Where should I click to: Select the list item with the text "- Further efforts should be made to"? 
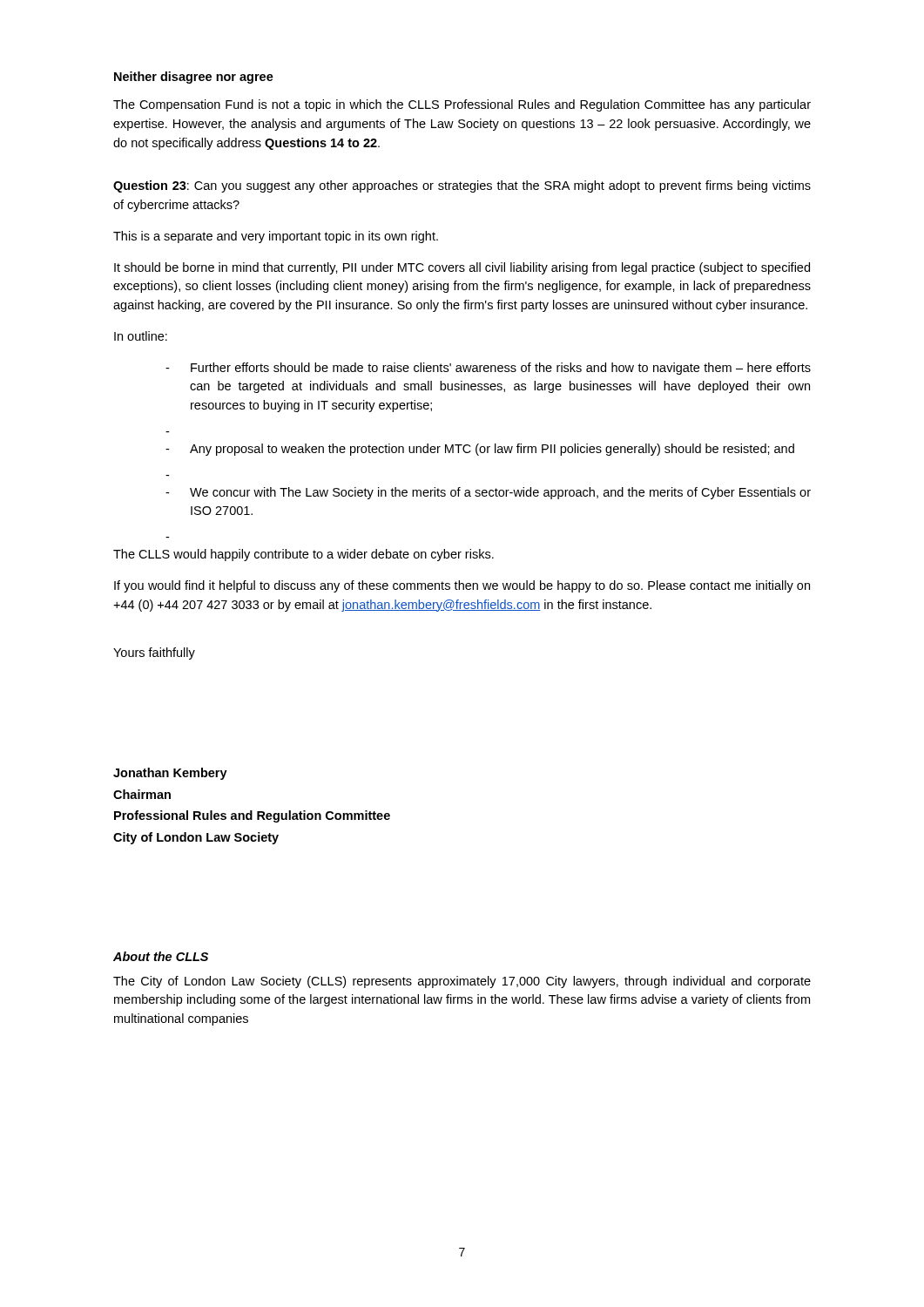click(x=488, y=387)
